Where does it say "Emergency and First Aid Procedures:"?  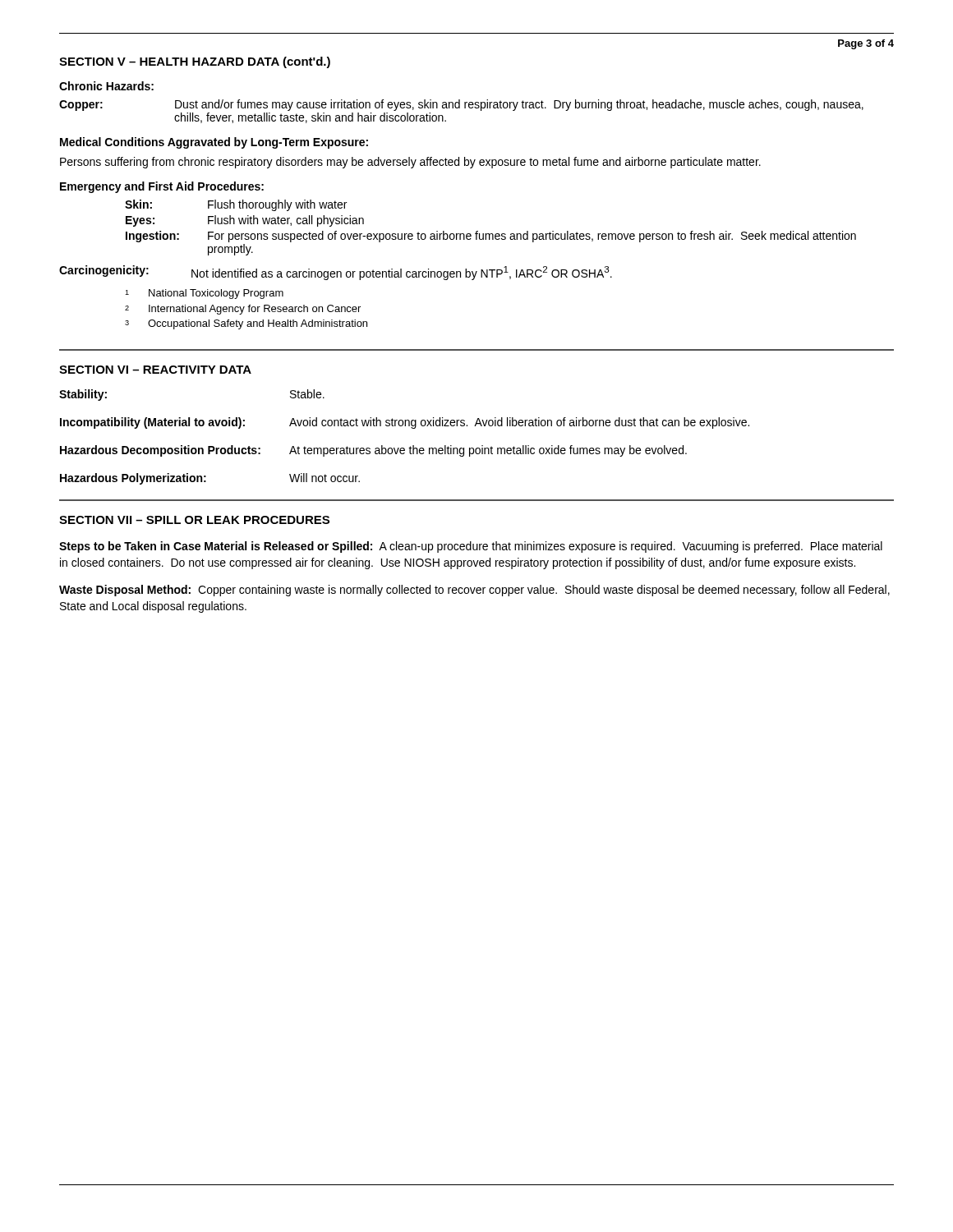[x=162, y=187]
